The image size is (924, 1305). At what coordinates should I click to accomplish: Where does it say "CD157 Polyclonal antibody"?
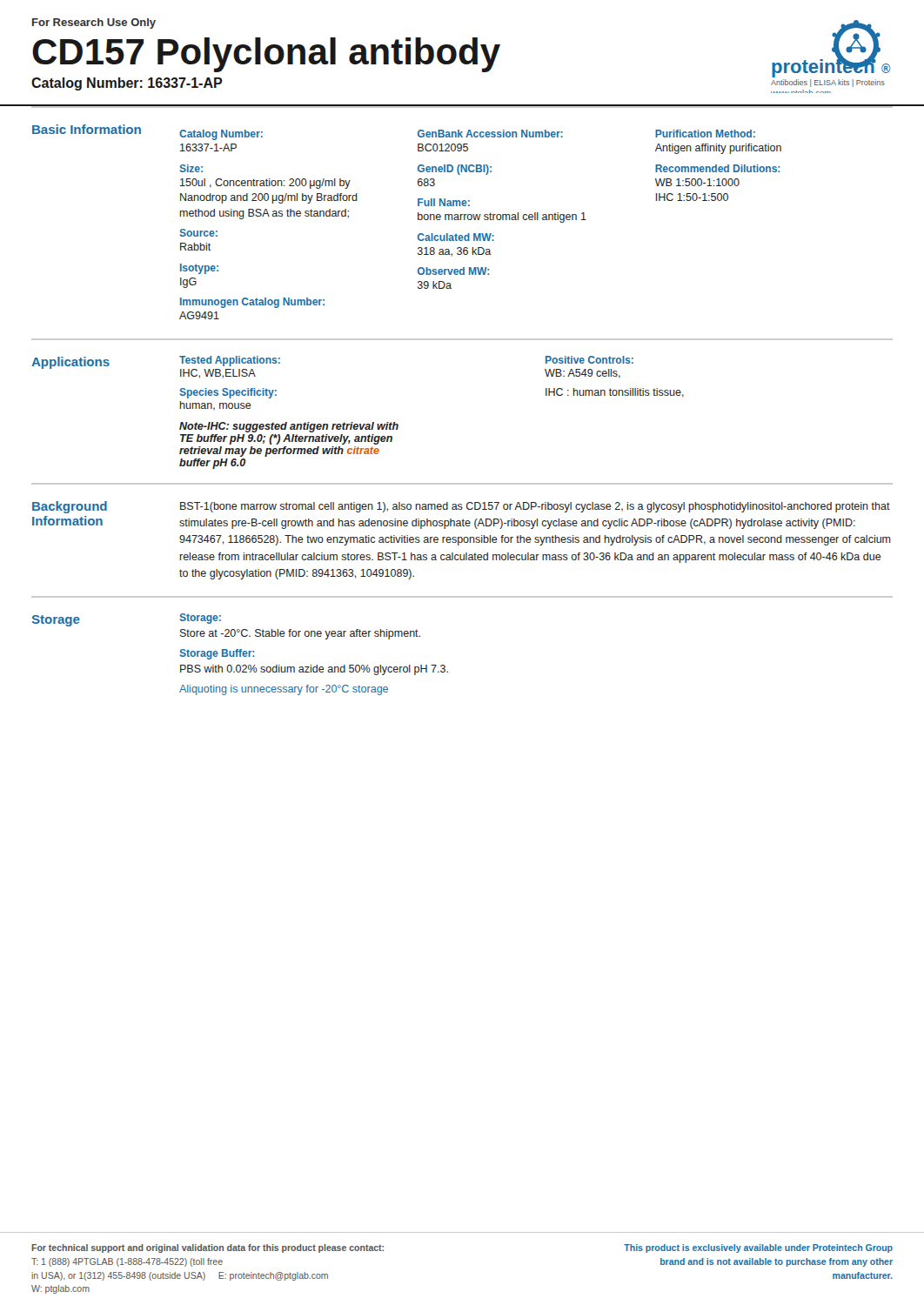coord(266,52)
